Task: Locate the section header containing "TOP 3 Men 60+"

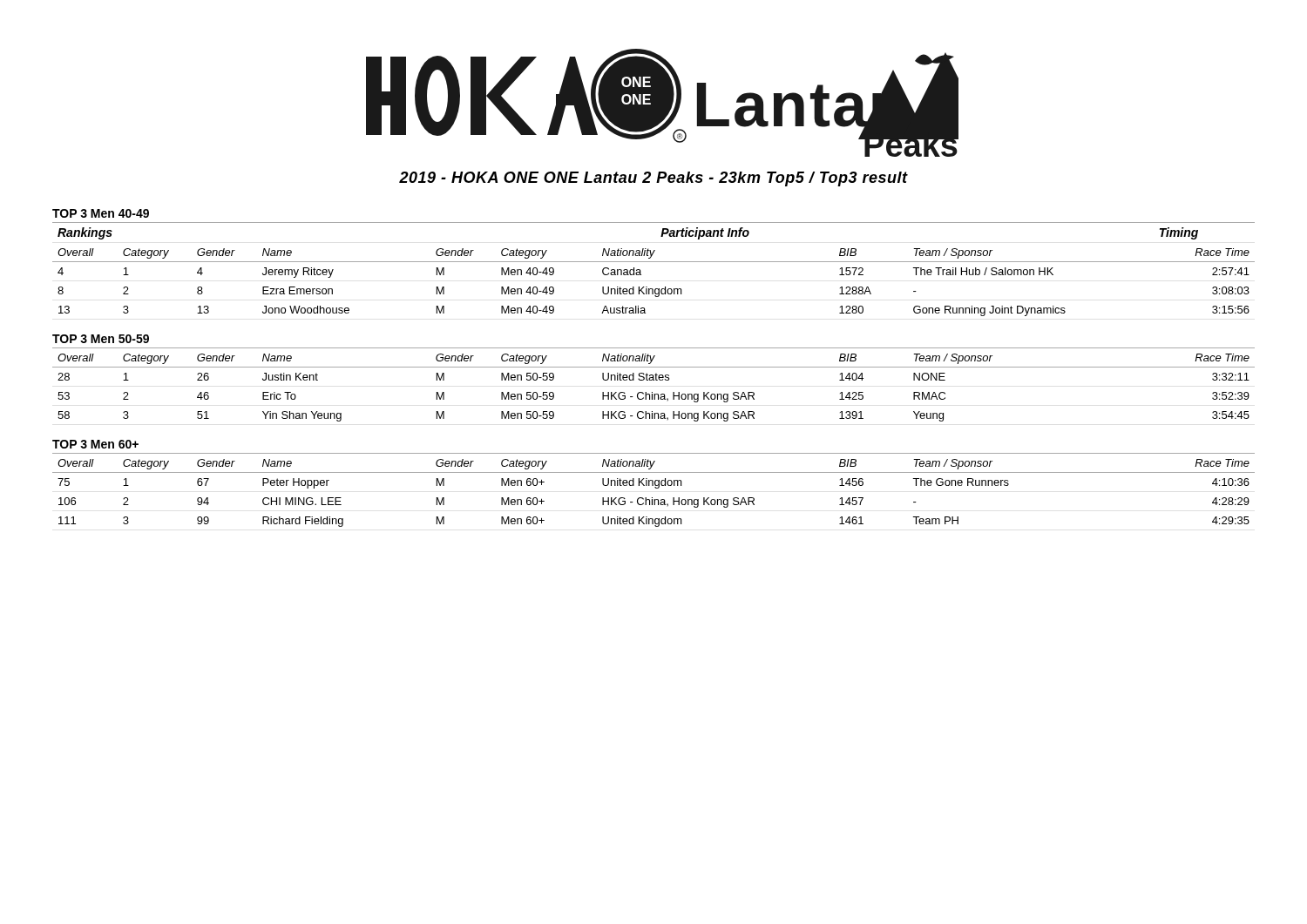Action: [96, 444]
